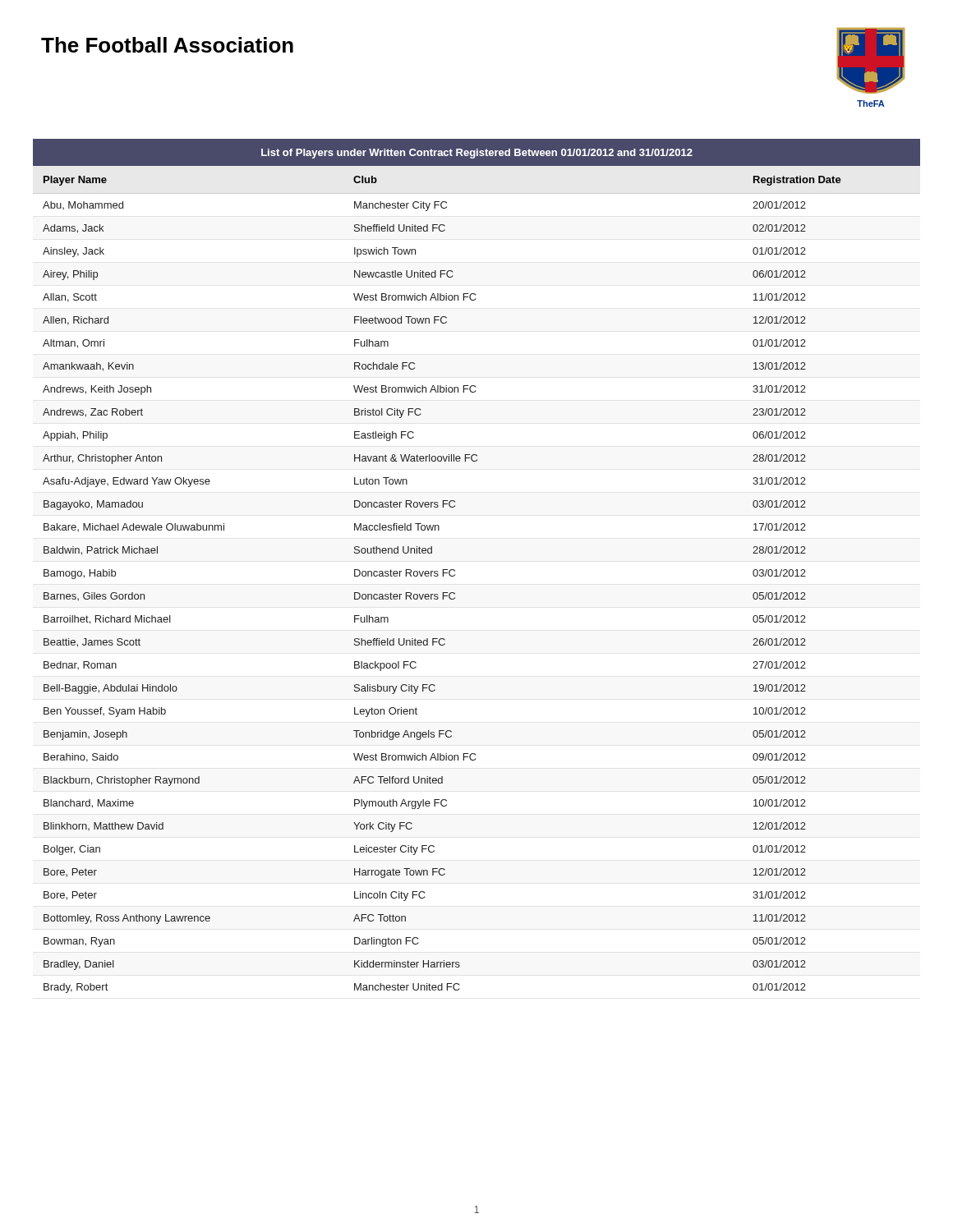This screenshot has width=953, height=1232.
Task: Find the table that mentions "Allen, Richard"
Action: pos(476,582)
